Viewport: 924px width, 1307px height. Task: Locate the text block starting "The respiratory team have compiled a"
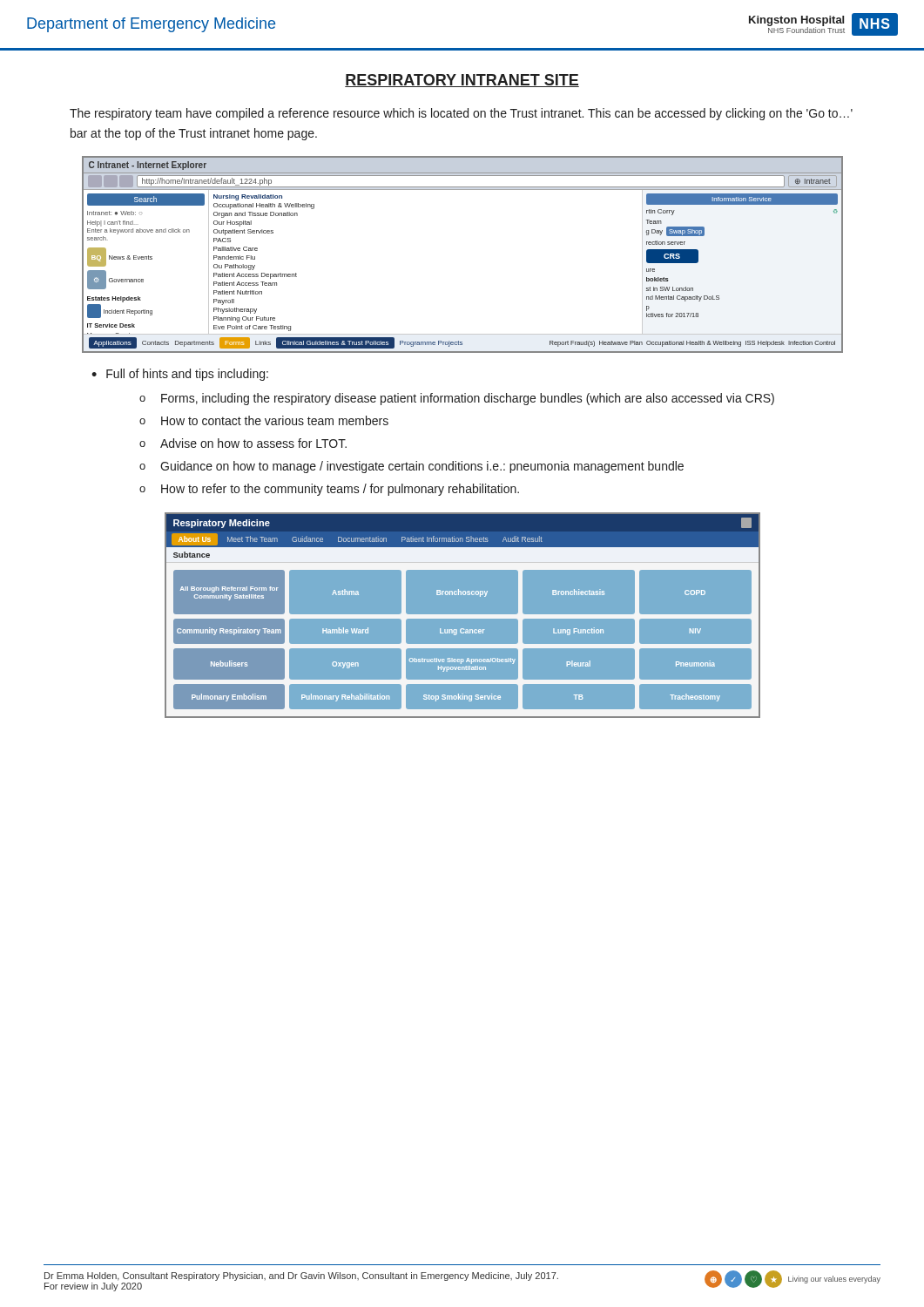pyautogui.click(x=461, y=123)
